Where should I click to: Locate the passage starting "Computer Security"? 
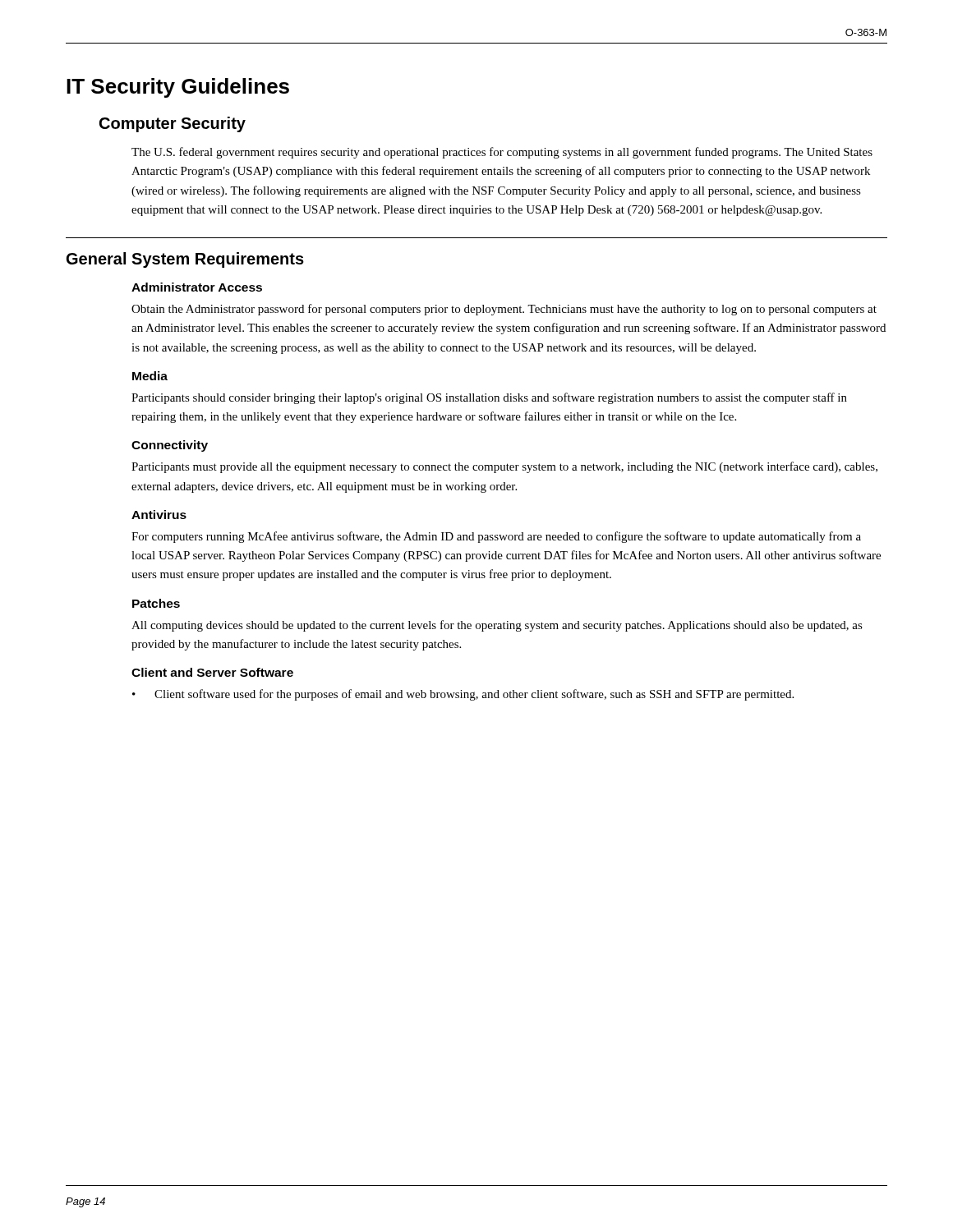pyautogui.click(x=172, y=123)
